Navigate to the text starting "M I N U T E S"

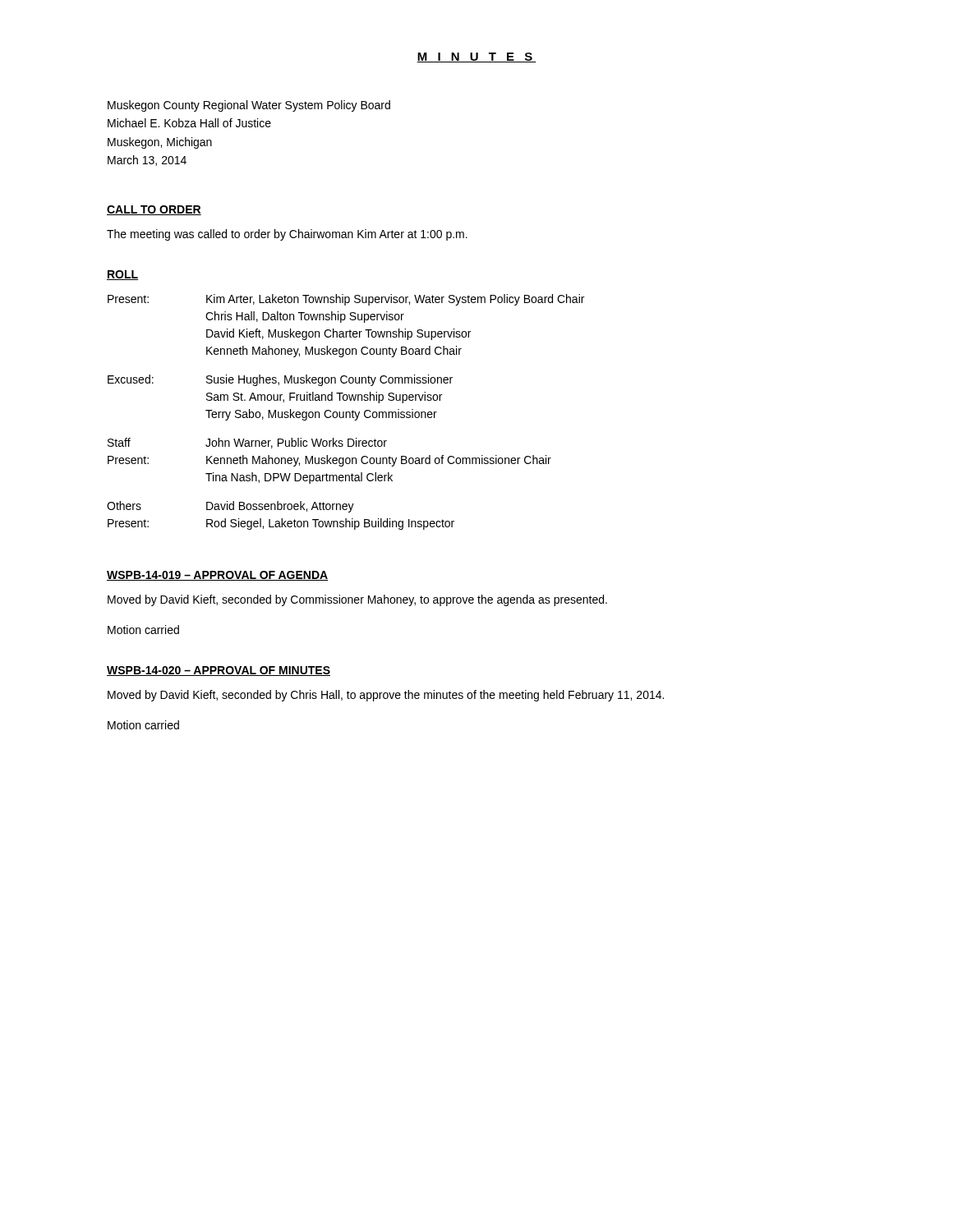[x=476, y=56]
